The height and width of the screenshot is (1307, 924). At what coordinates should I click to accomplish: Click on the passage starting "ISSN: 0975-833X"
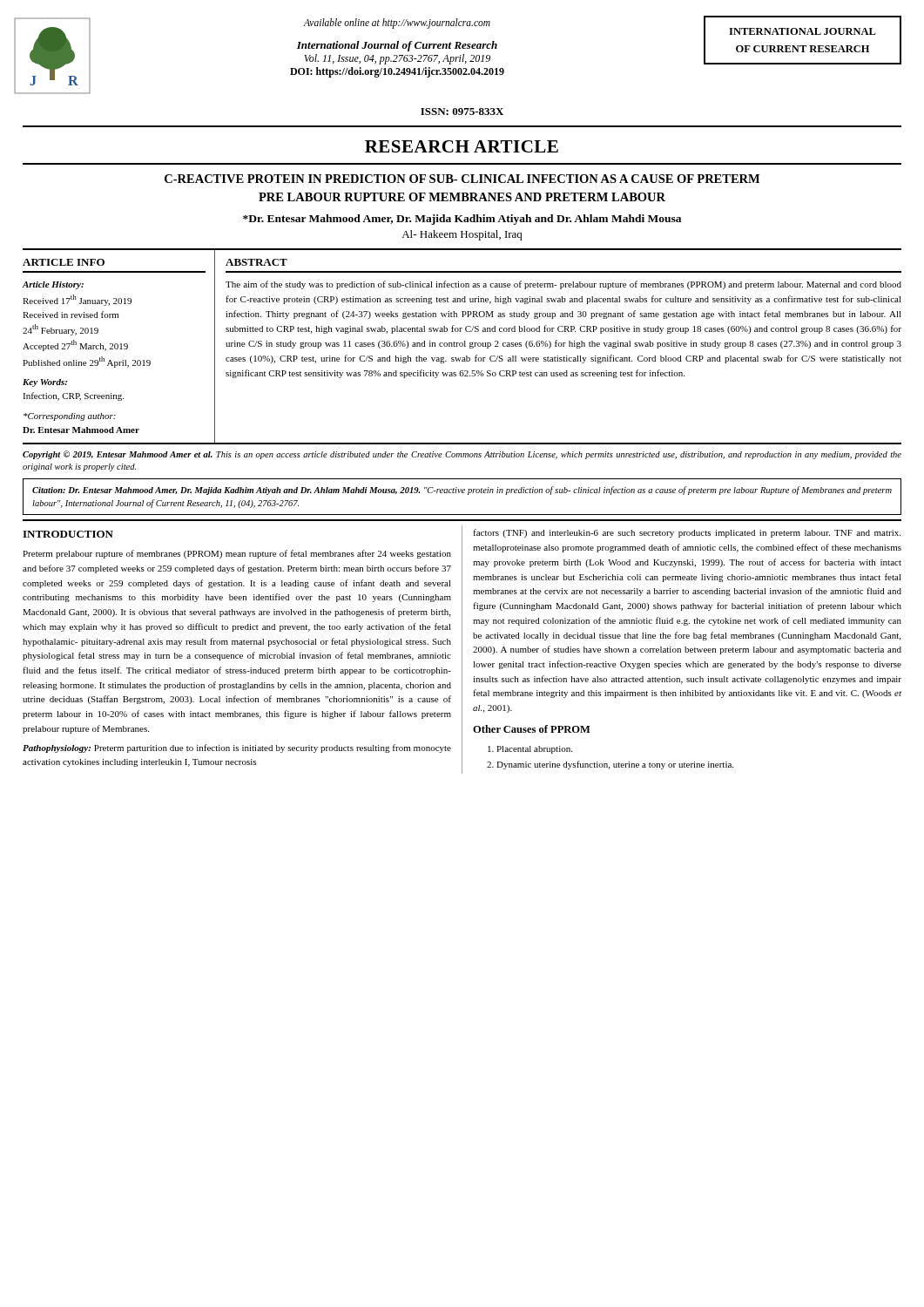pos(462,111)
